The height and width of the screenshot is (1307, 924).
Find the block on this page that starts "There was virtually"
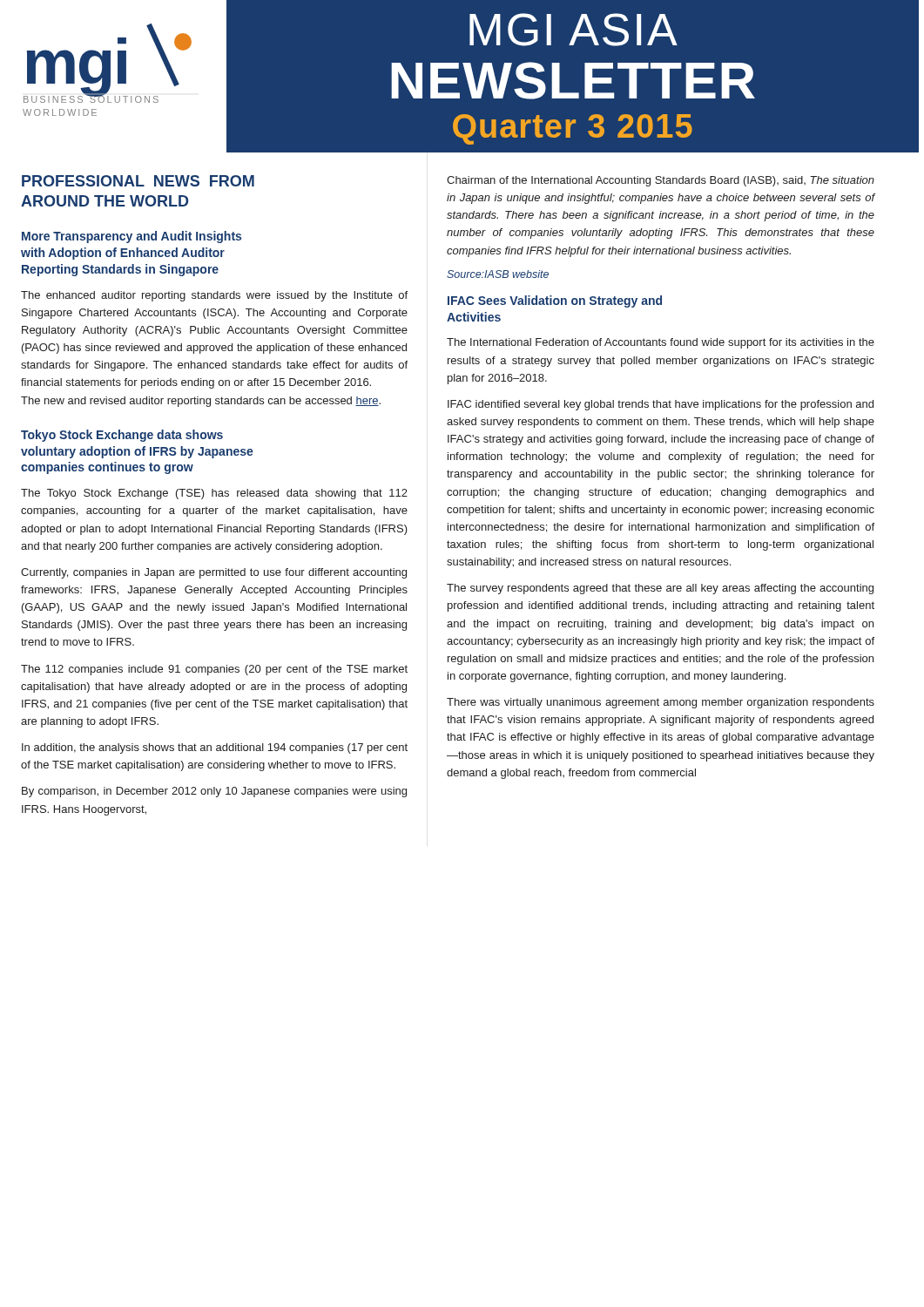[661, 737]
